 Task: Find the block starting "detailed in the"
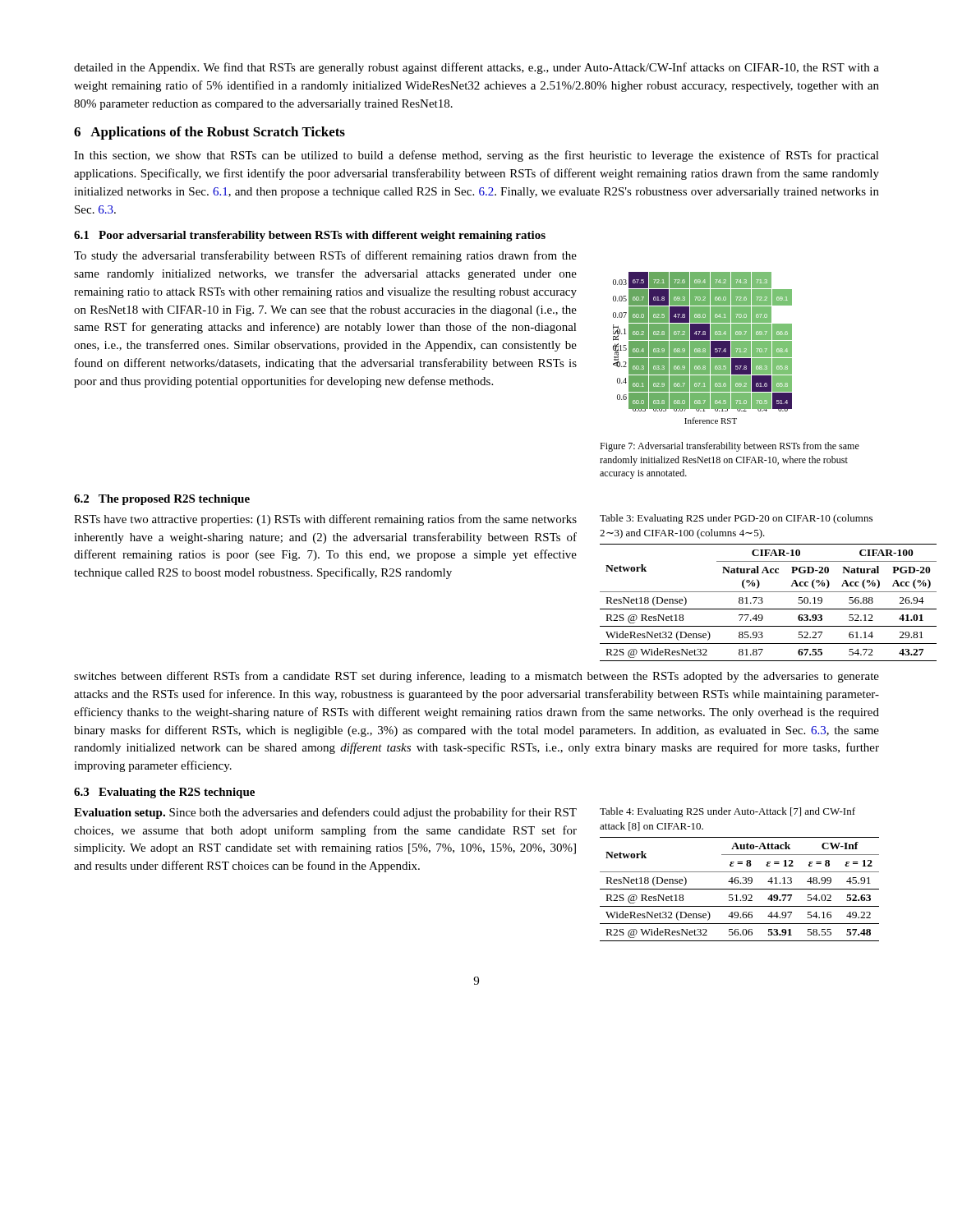point(476,86)
